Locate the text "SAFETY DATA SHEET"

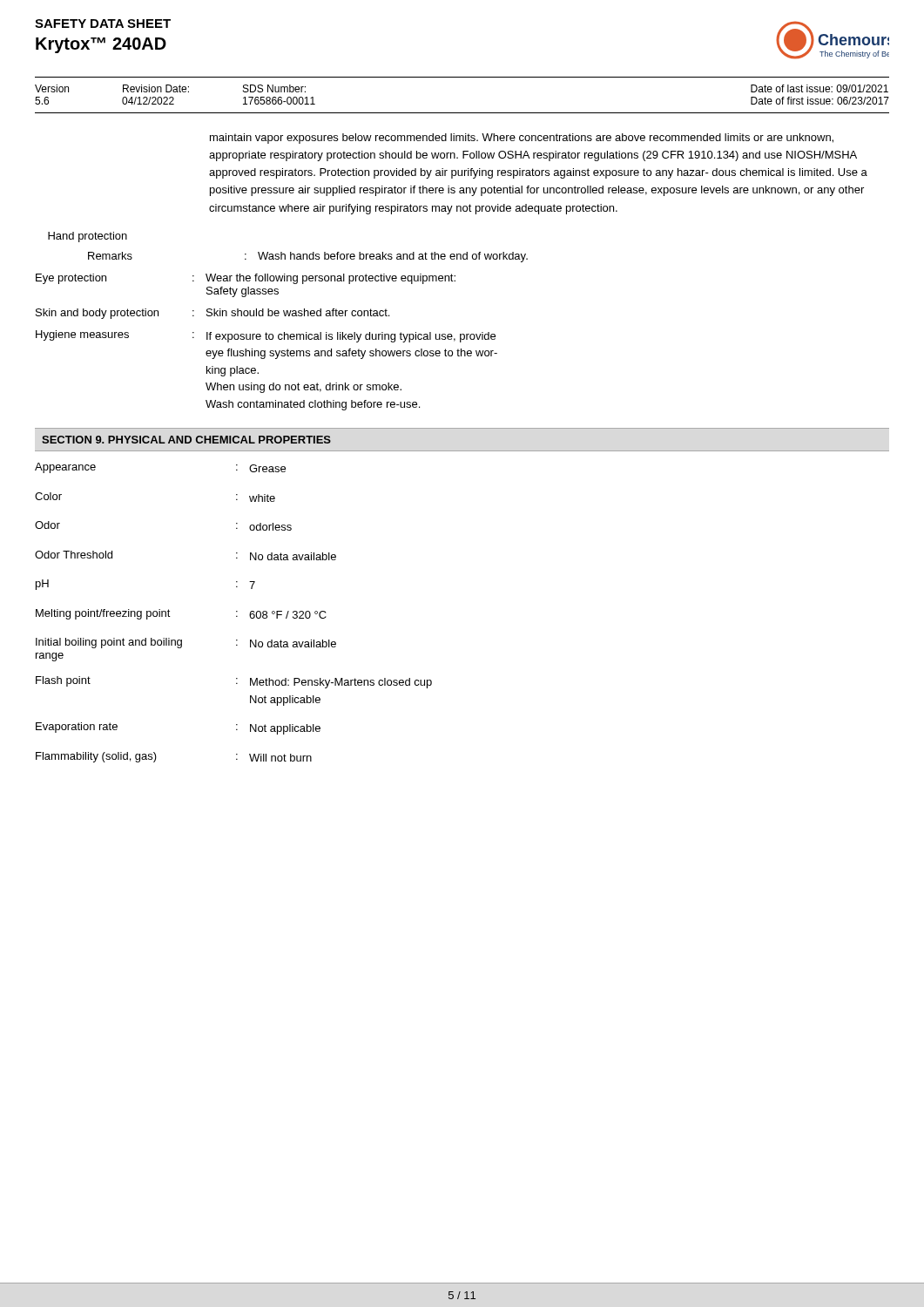[x=103, y=23]
